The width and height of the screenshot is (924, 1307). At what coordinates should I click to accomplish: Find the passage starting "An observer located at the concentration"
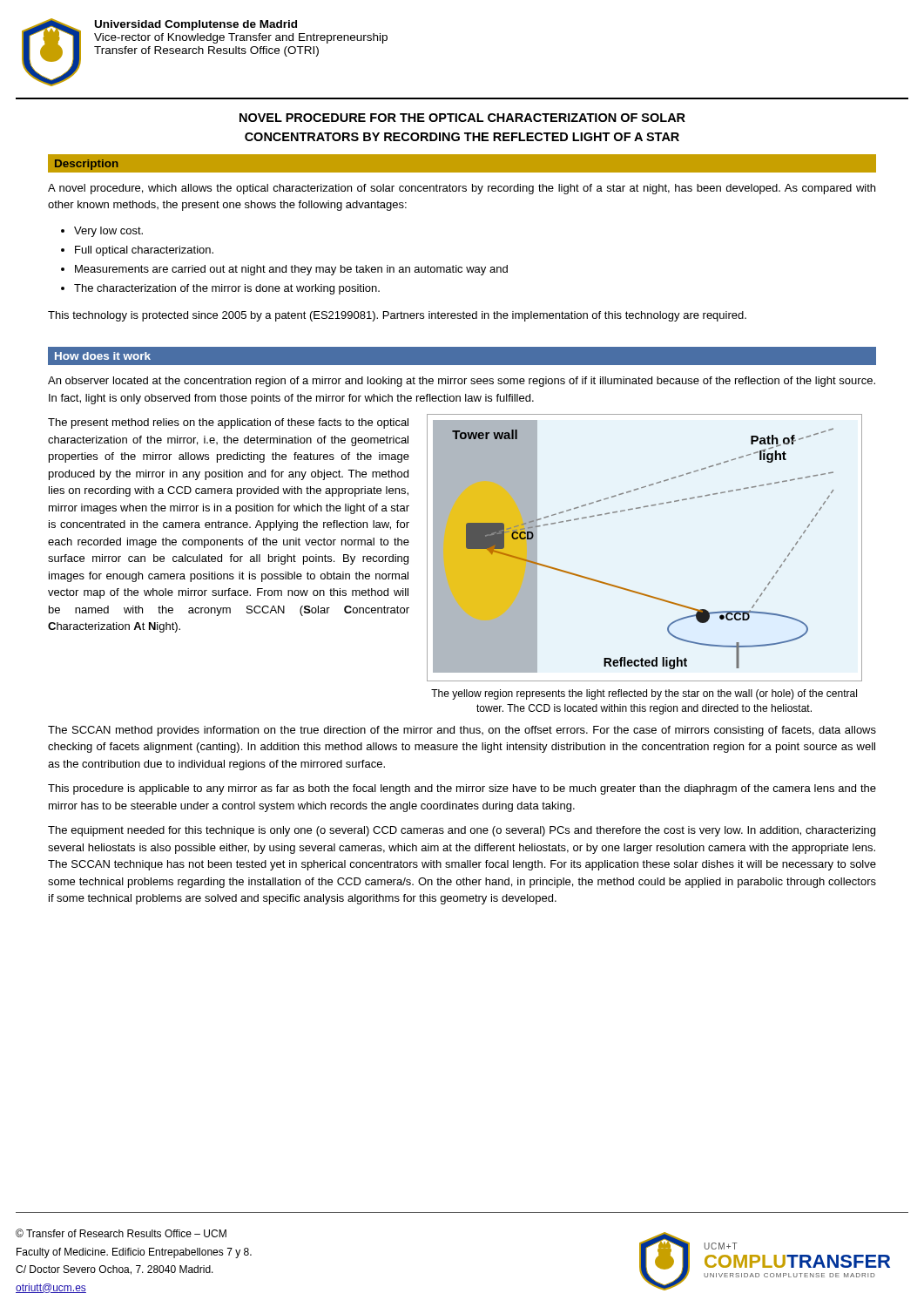(x=462, y=389)
